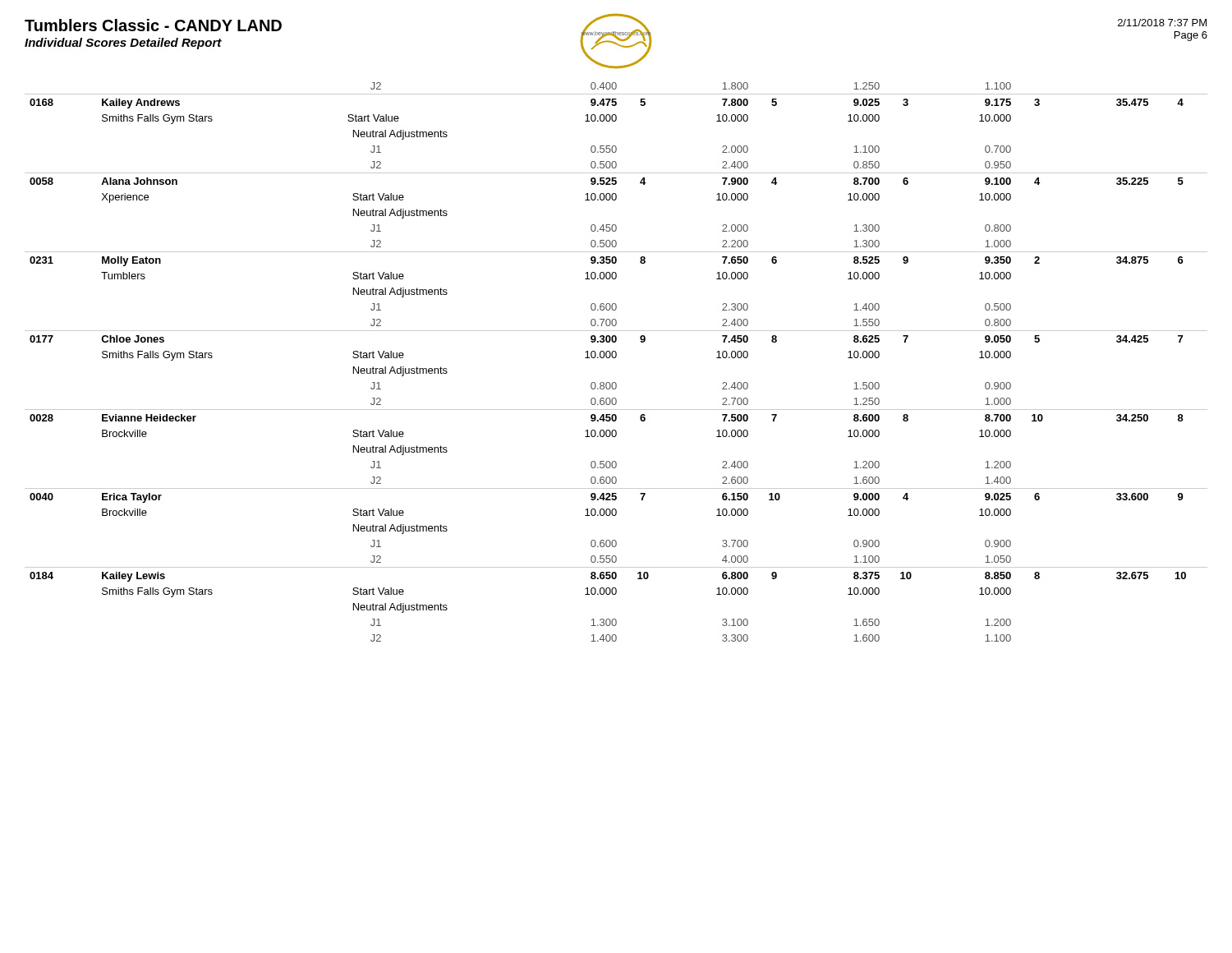Screen dimensions: 953x1232
Task: Click on the table containing "Neutral Adjustments"
Action: point(616,362)
